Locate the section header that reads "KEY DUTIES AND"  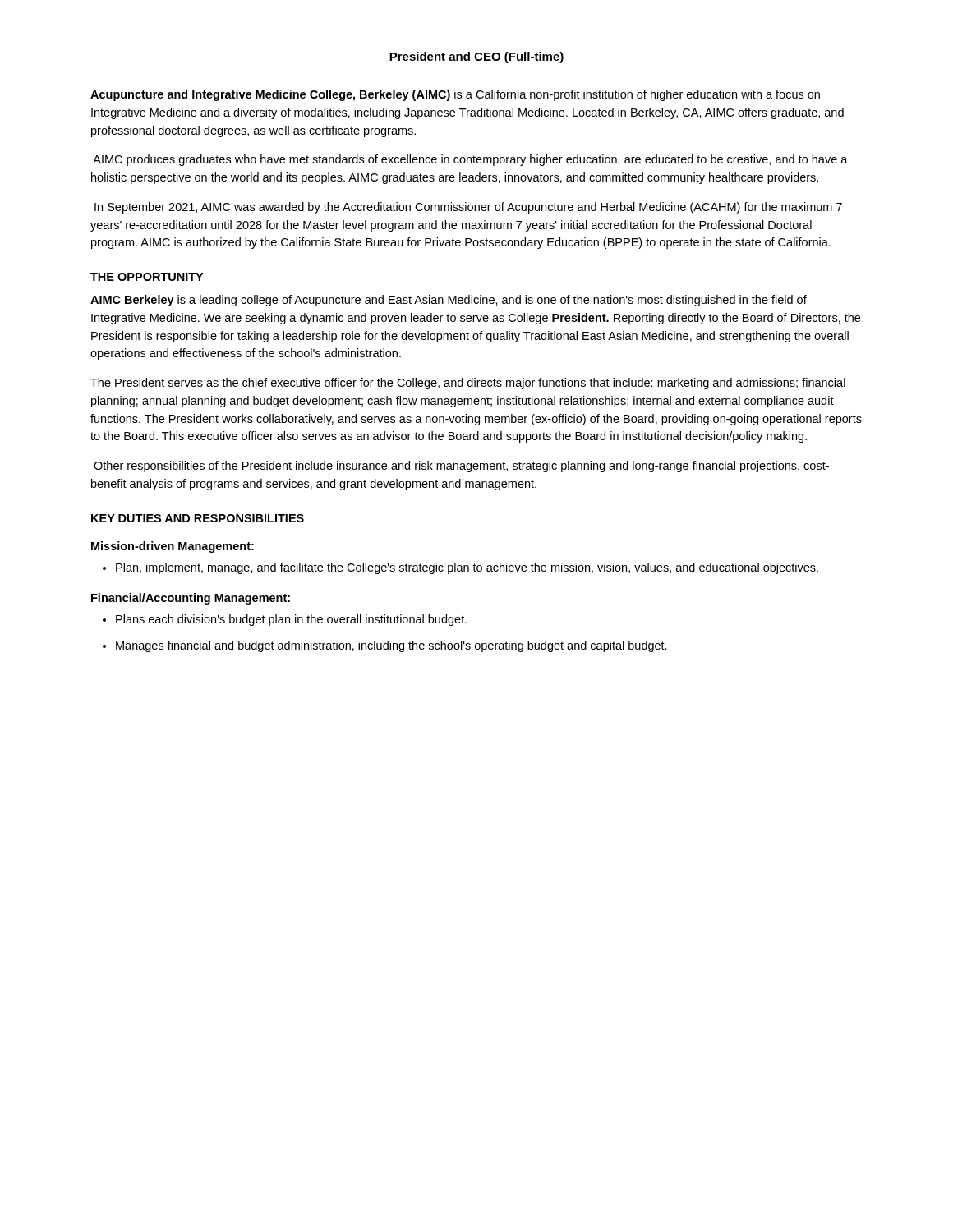[197, 518]
